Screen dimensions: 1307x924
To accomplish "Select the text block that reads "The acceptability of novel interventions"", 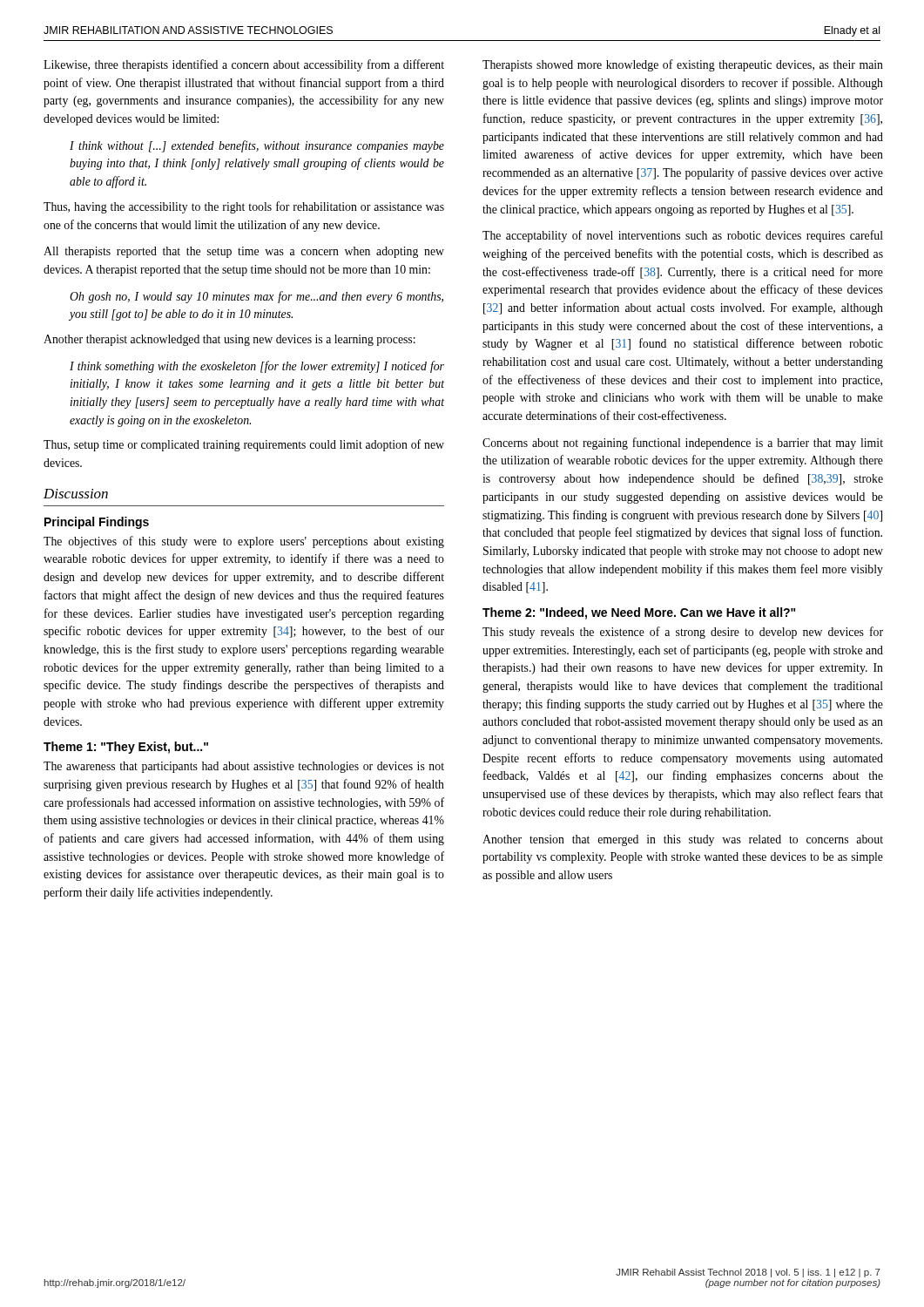I will pyautogui.click(x=683, y=327).
